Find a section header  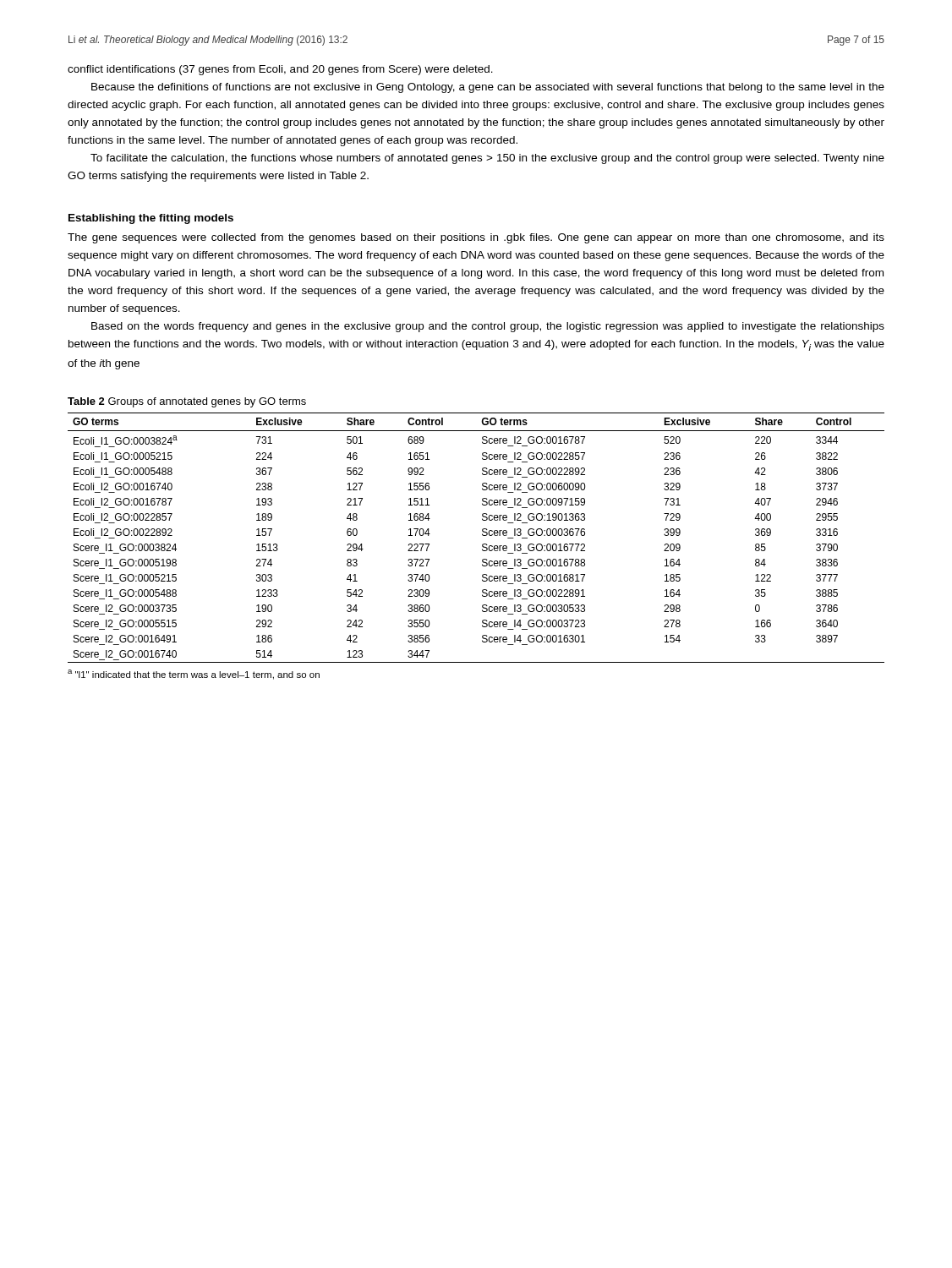[x=151, y=218]
